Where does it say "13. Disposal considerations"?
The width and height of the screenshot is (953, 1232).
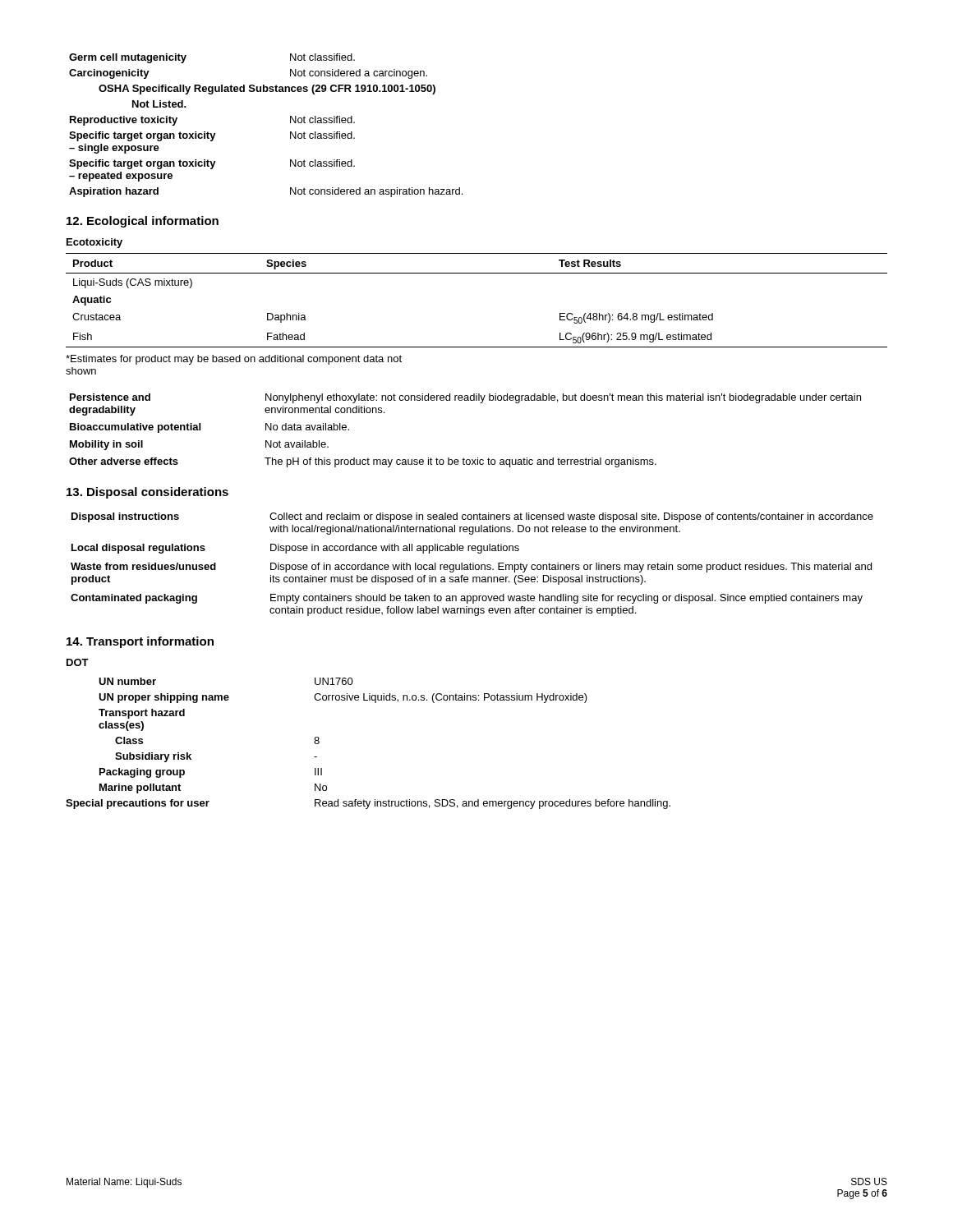click(147, 492)
